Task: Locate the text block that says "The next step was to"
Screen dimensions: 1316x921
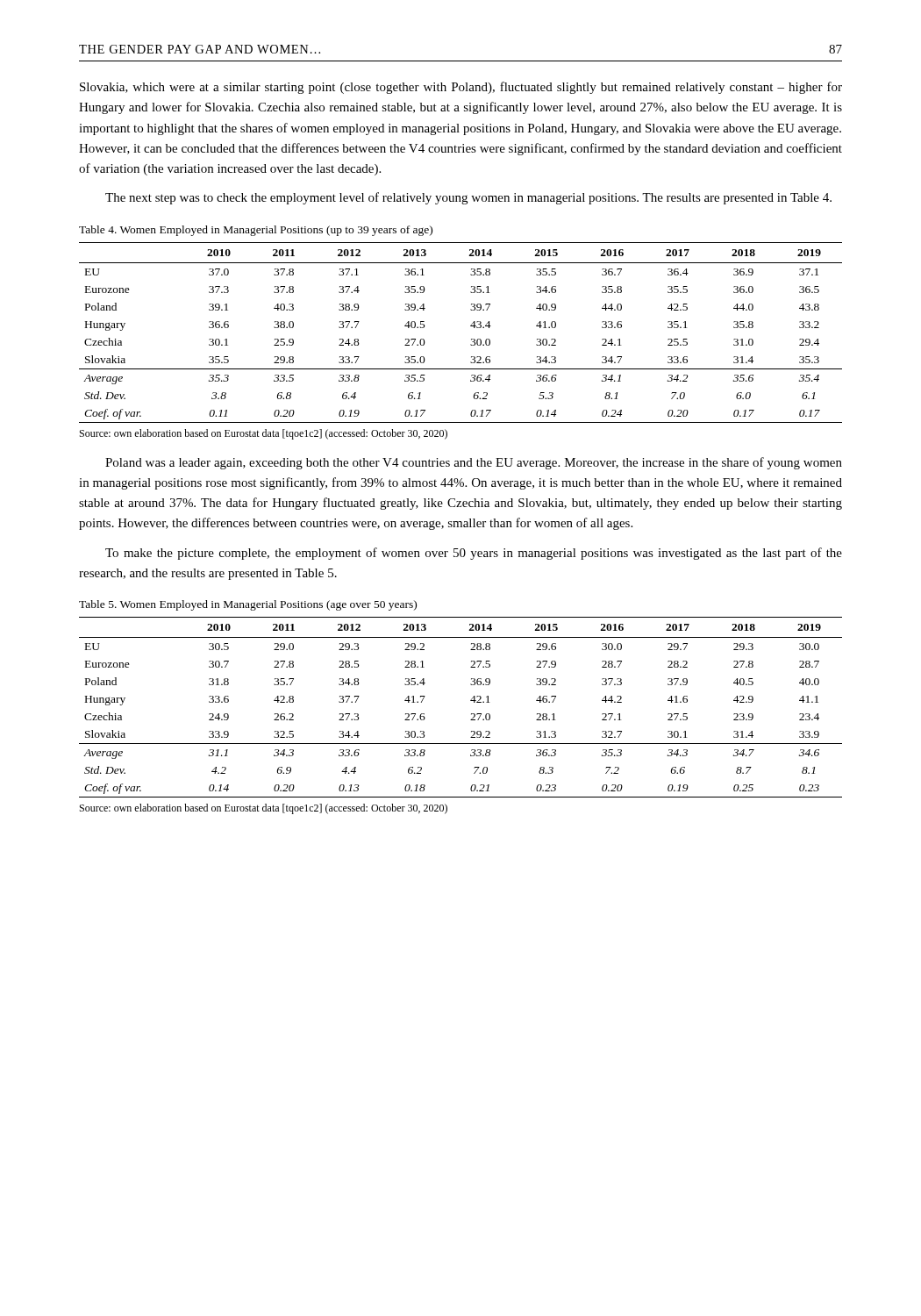Action: (x=460, y=198)
